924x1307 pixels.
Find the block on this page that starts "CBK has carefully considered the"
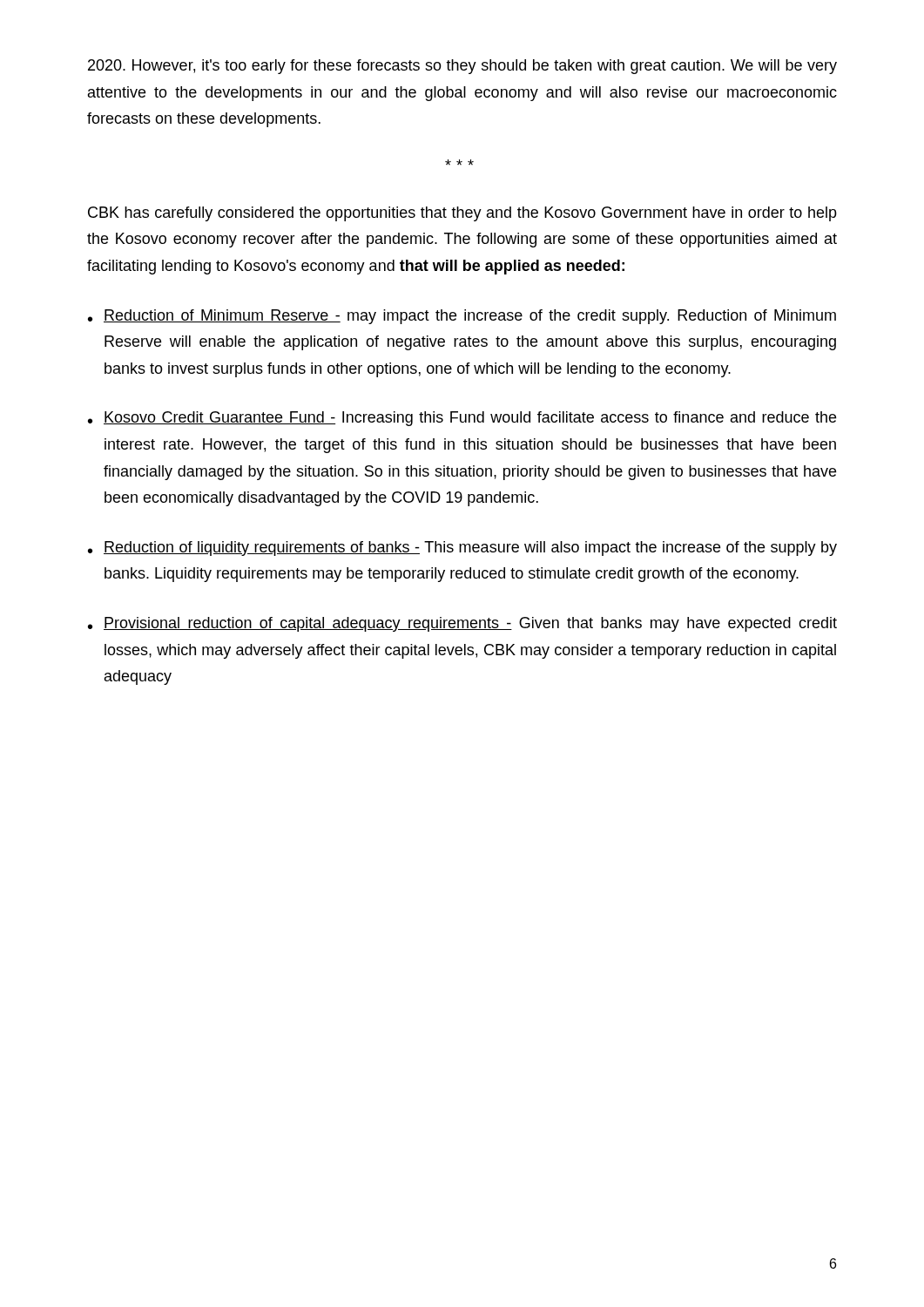462,239
